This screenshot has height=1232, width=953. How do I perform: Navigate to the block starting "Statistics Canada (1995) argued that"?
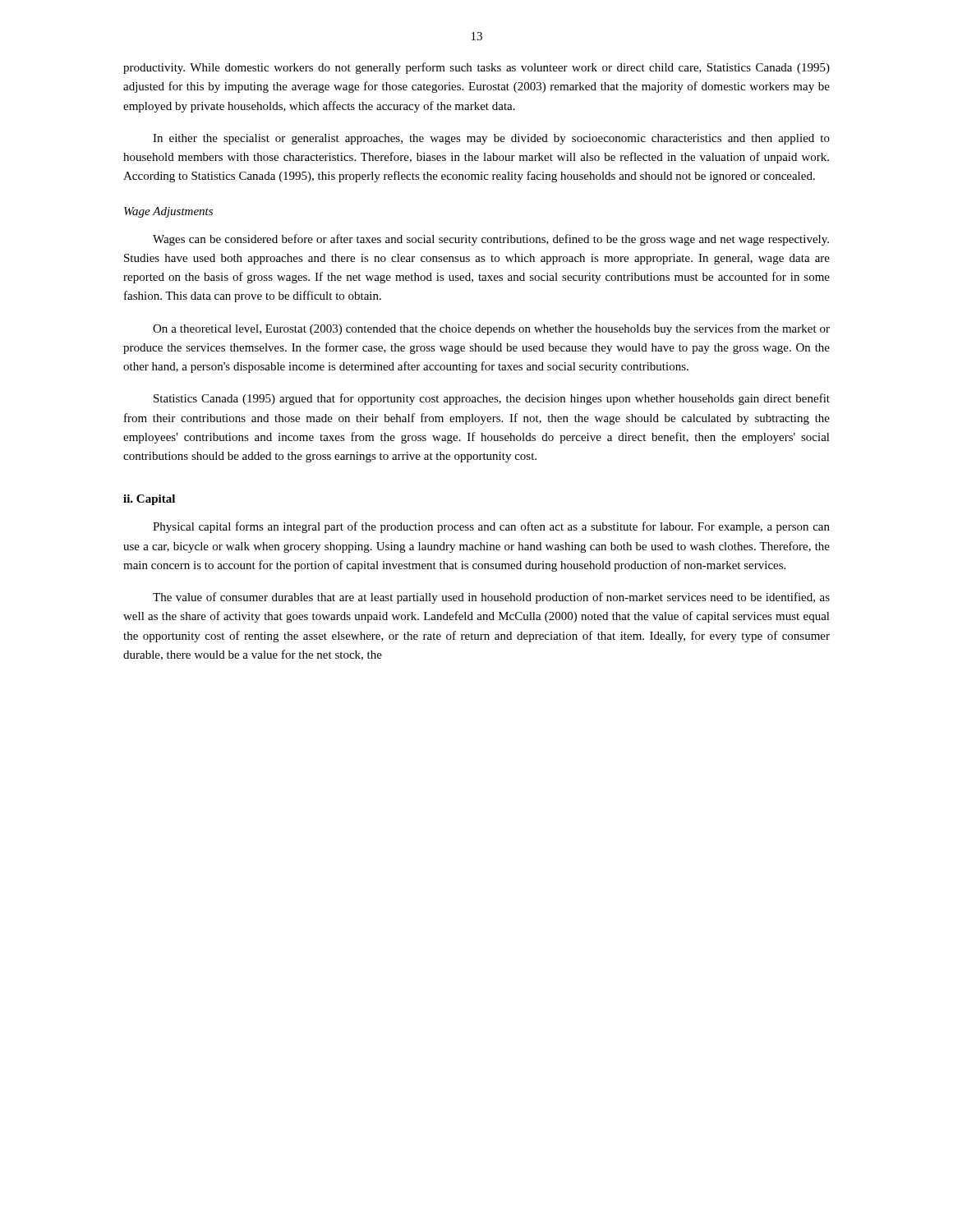(476, 427)
